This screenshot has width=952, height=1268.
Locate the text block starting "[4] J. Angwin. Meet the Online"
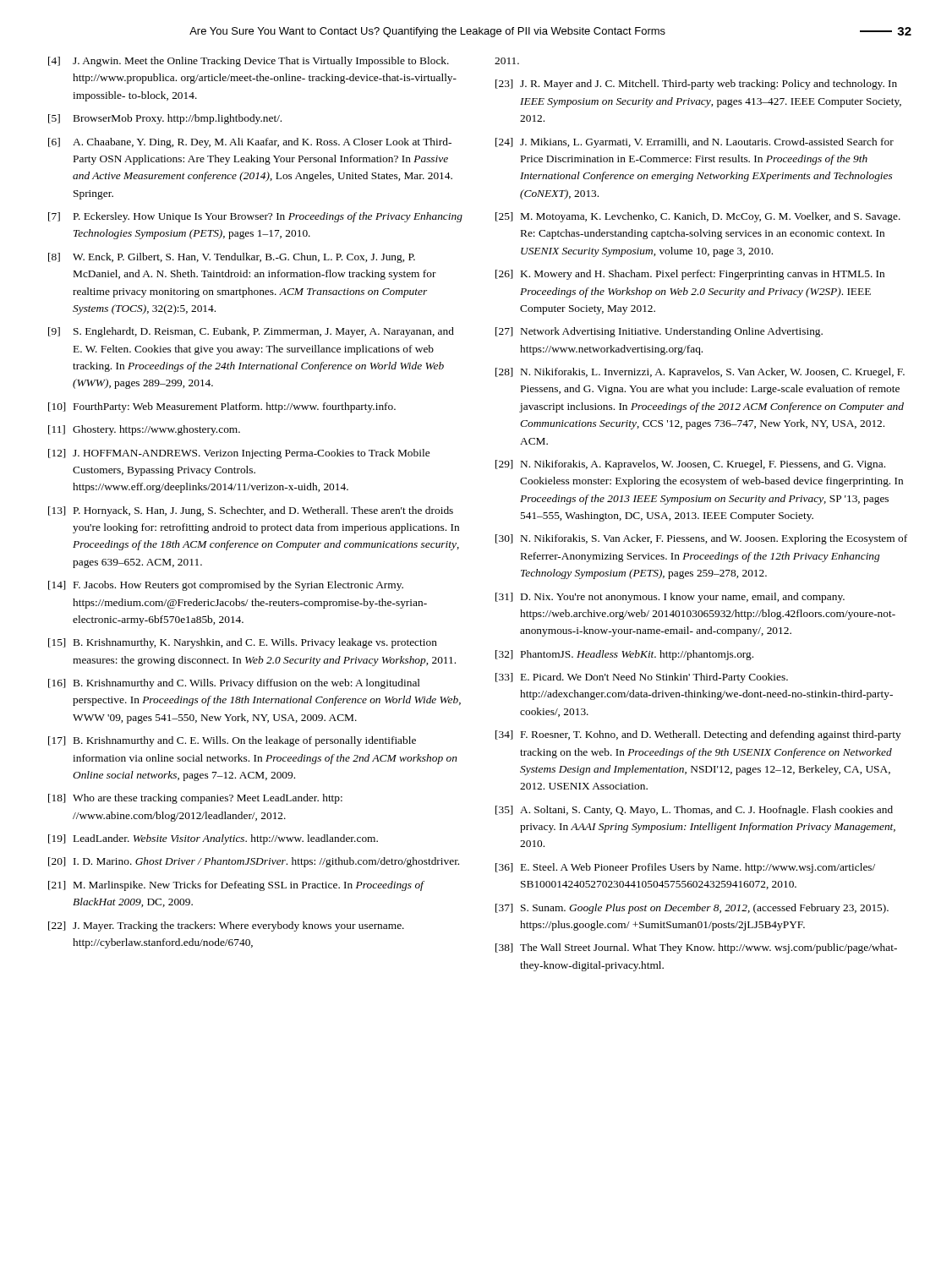(x=255, y=78)
